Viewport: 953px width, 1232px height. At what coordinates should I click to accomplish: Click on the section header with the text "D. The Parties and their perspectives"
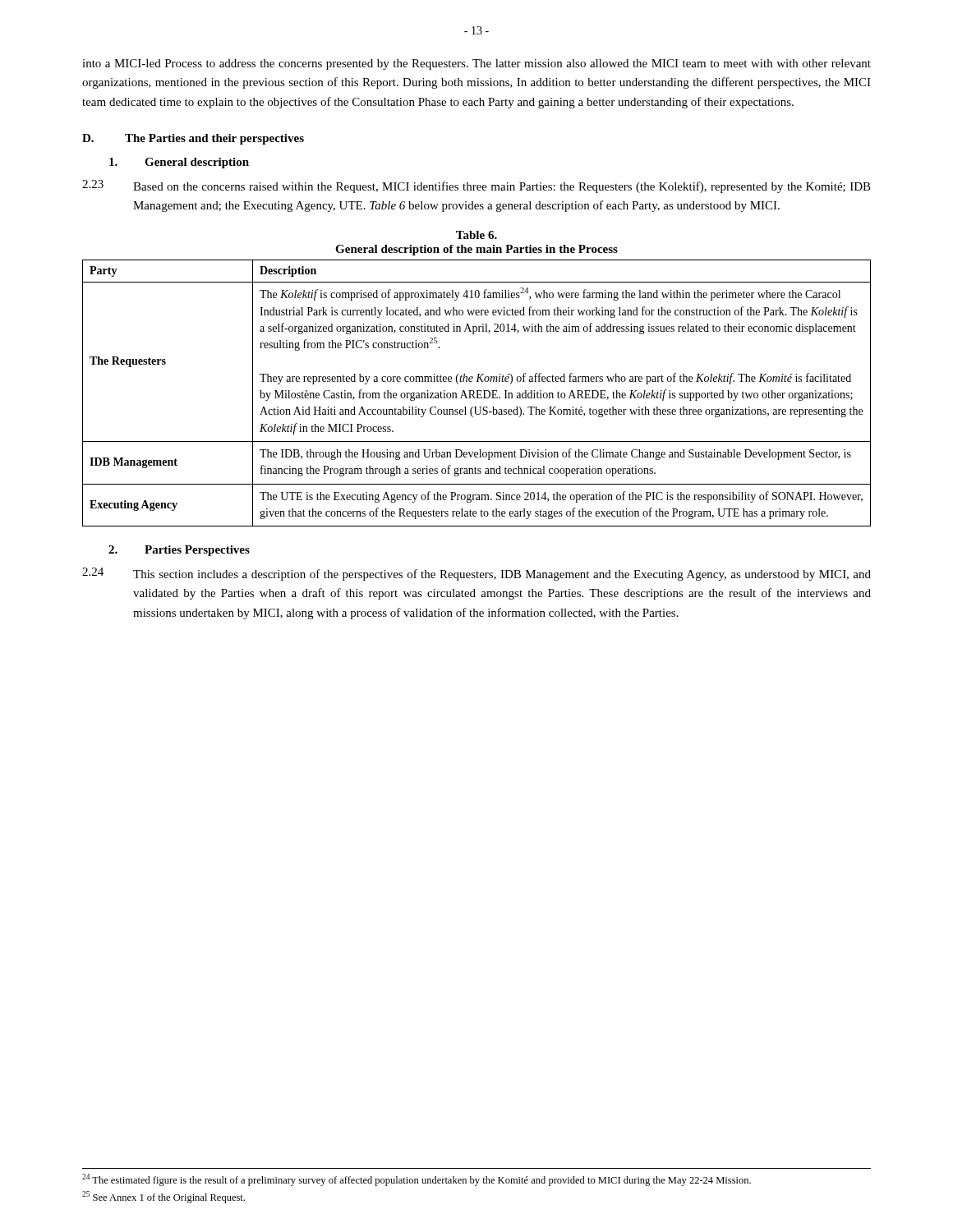tap(193, 138)
